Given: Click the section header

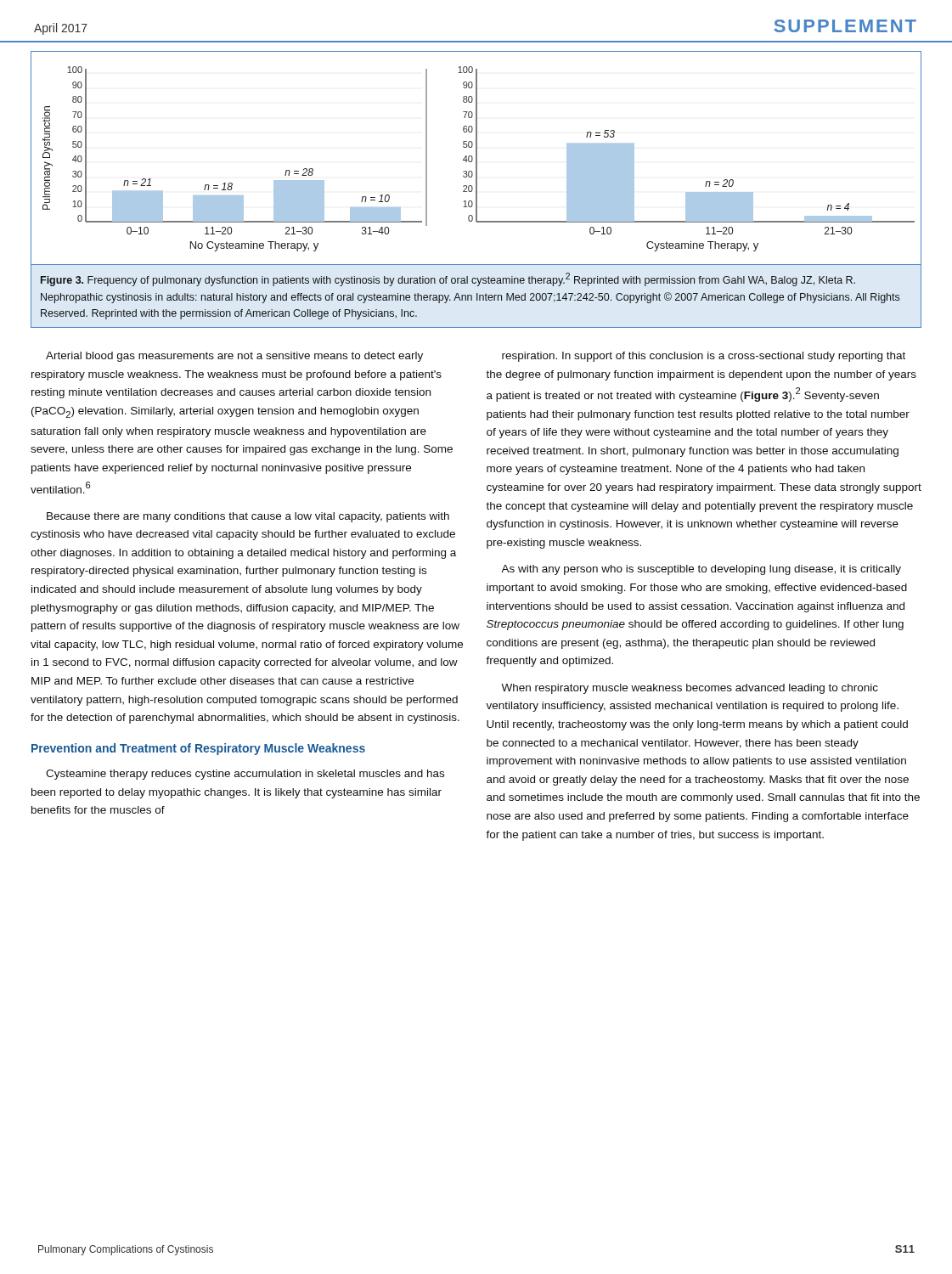Looking at the screenshot, I should click(198, 748).
